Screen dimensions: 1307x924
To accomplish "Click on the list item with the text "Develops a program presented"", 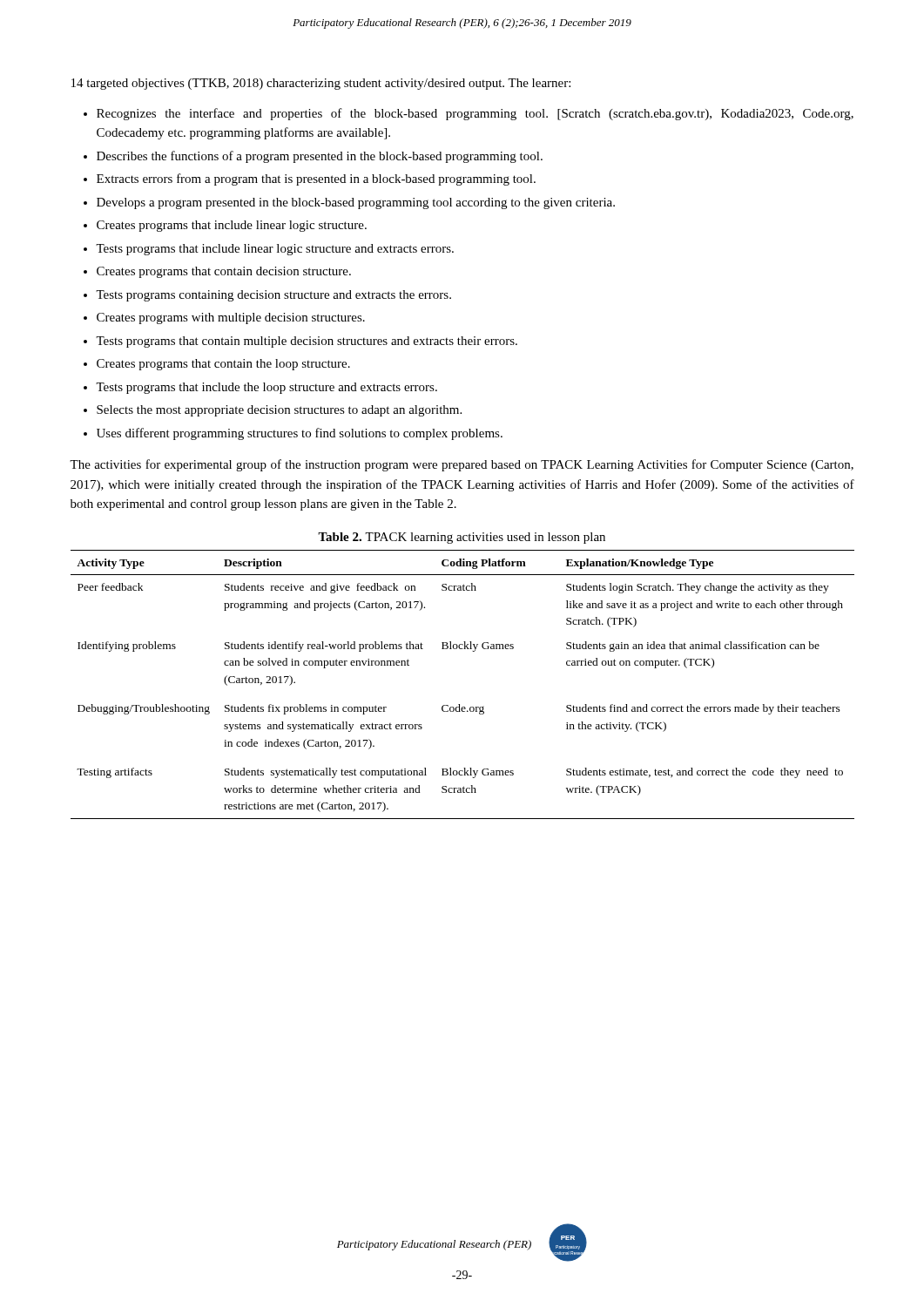I will [356, 202].
